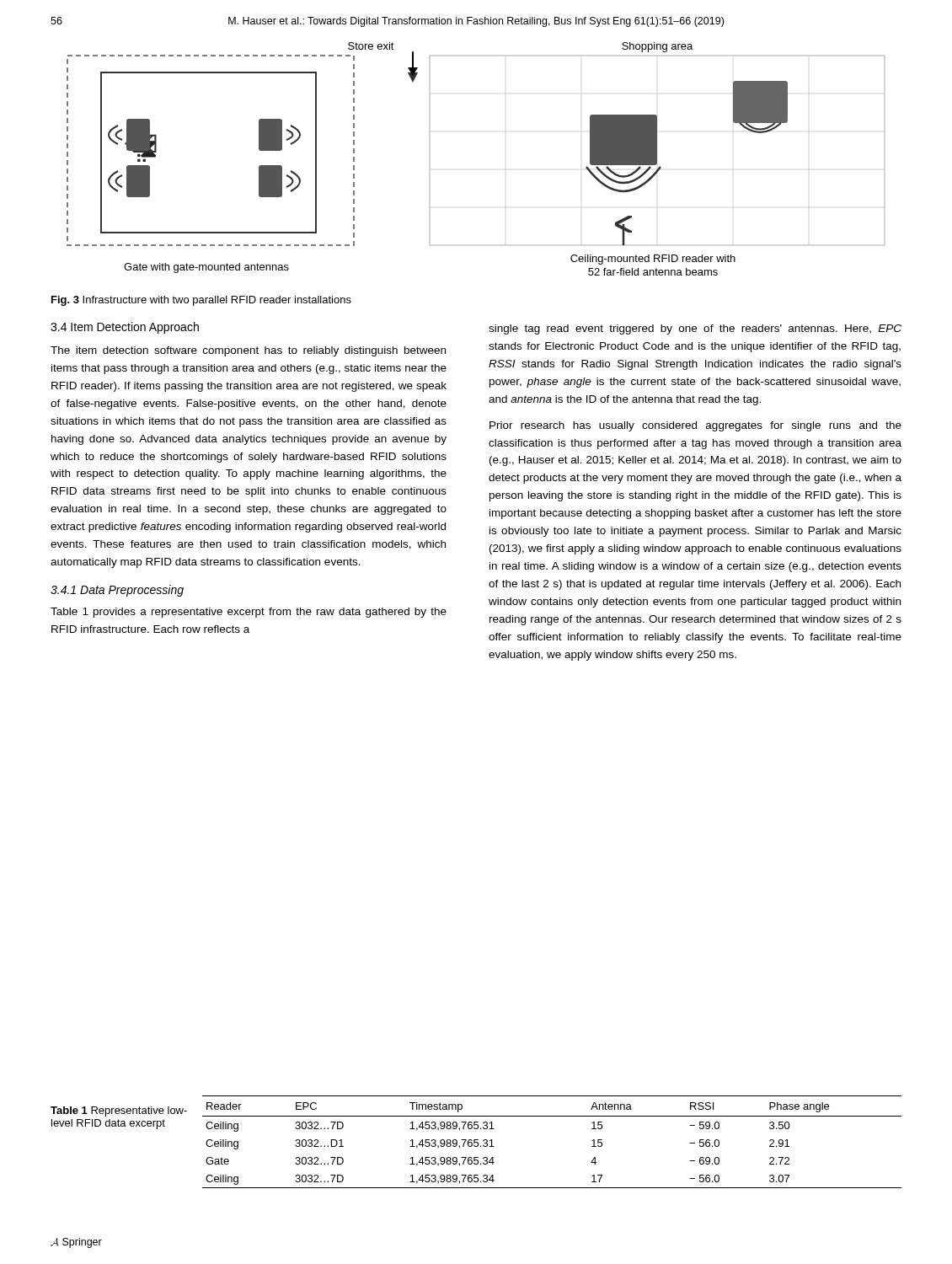Select the text block that reads "Table 1 provides"
952x1264 pixels.
249,620
